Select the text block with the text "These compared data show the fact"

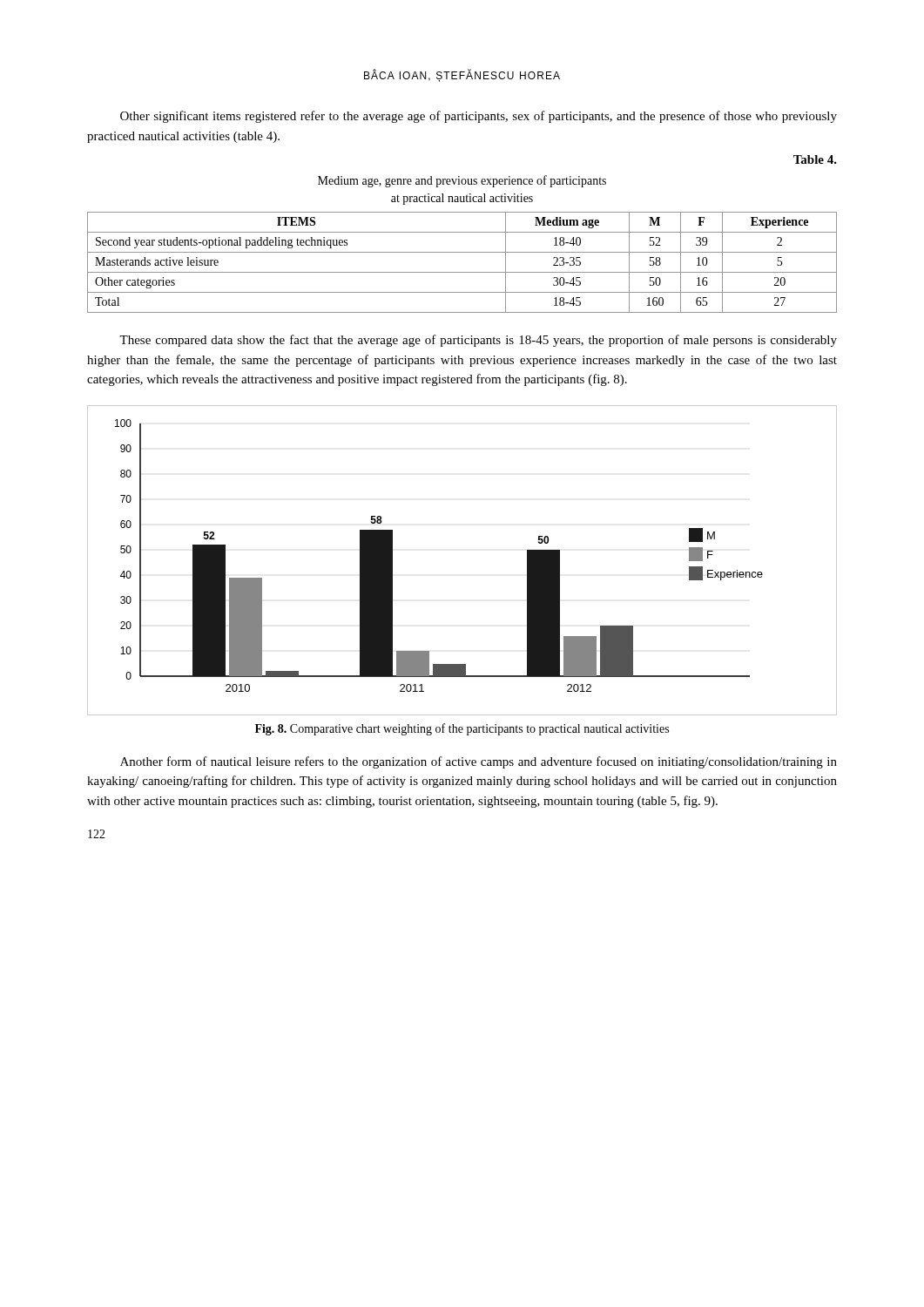tap(462, 360)
